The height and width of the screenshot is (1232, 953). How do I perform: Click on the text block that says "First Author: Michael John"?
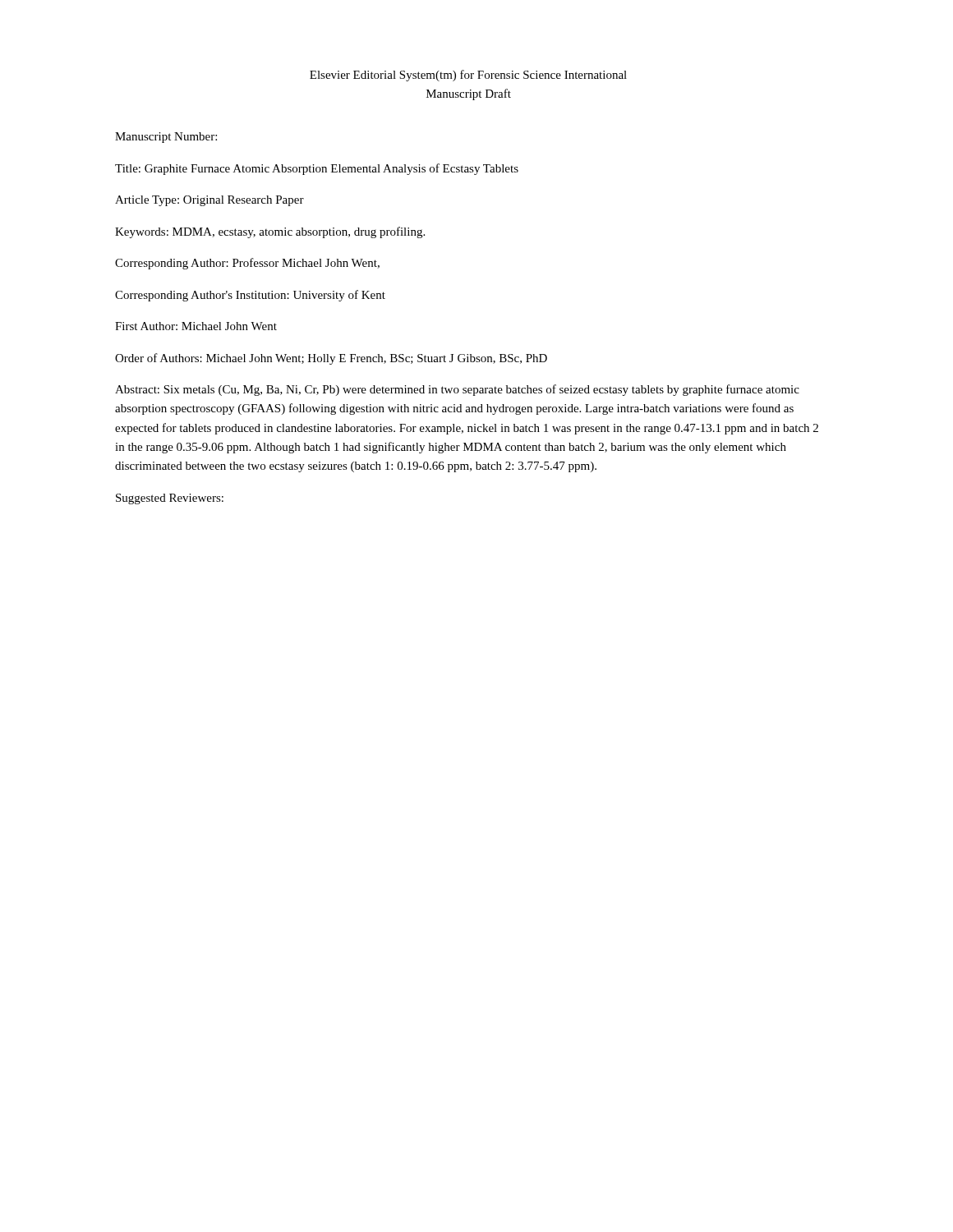tap(196, 326)
